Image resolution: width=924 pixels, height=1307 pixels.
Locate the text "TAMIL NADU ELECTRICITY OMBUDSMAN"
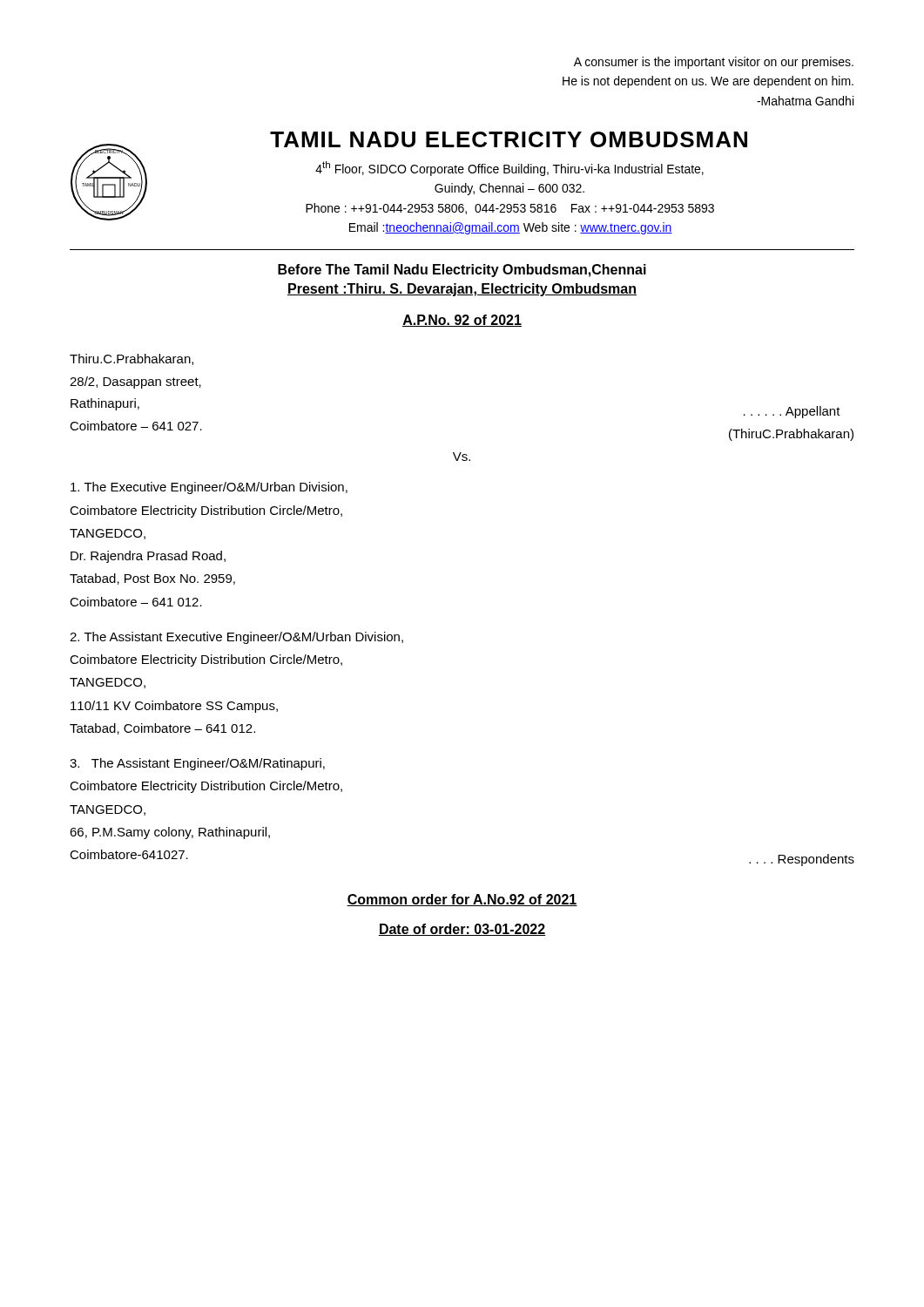click(x=510, y=140)
